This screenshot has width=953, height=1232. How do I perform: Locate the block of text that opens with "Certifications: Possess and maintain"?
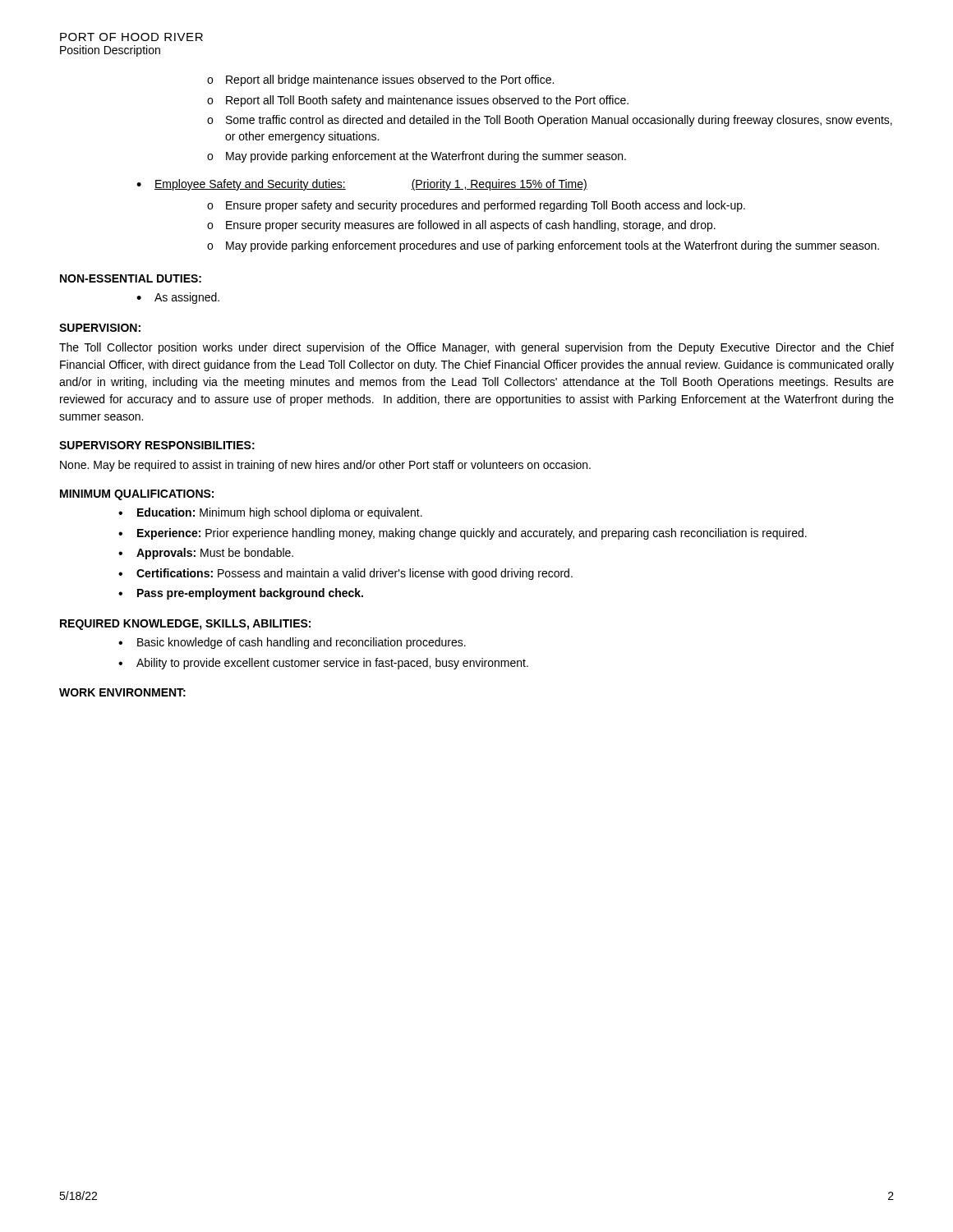[x=355, y=574]
